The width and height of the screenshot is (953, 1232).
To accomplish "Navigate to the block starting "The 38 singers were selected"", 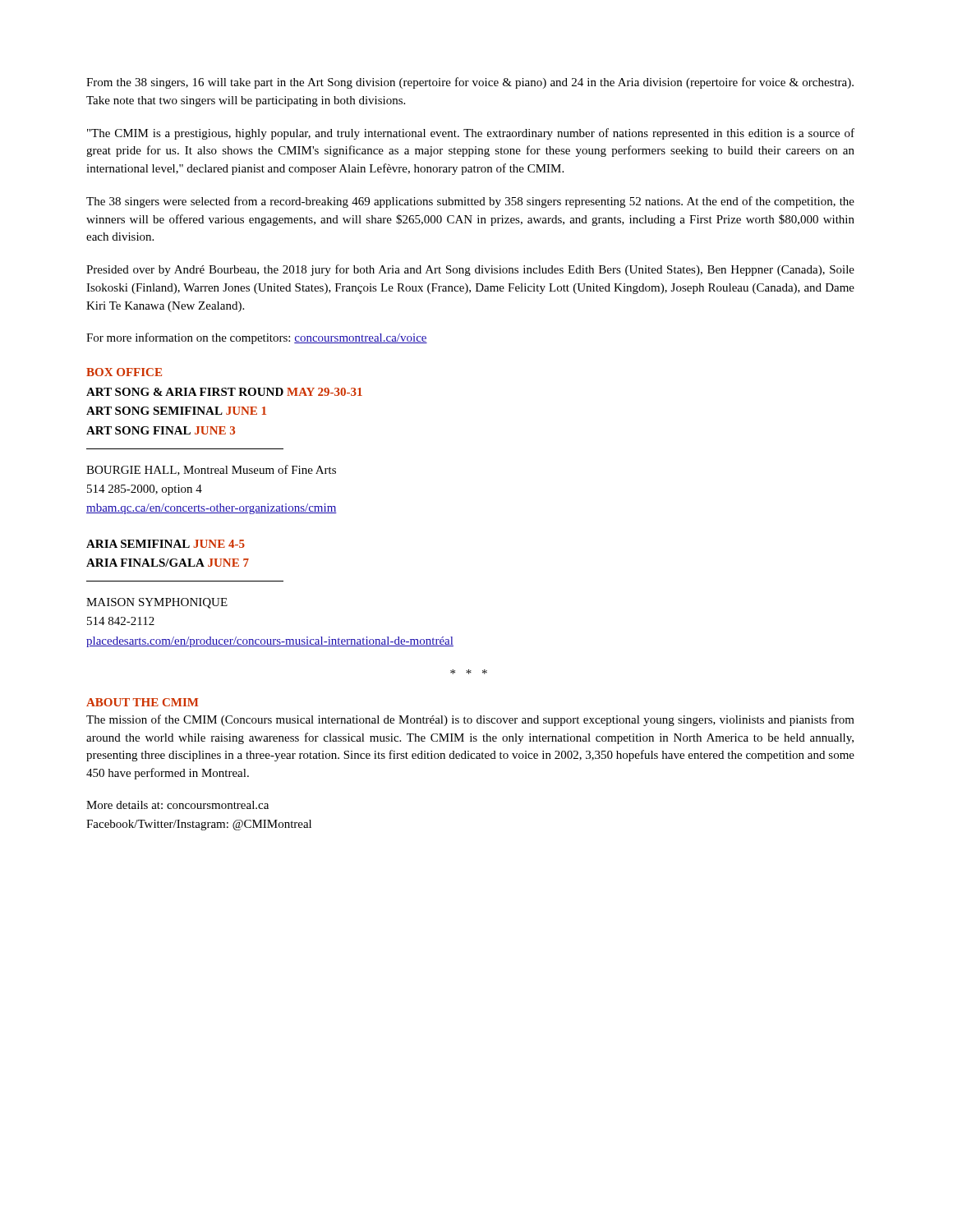I will click(x=470, y=219).
